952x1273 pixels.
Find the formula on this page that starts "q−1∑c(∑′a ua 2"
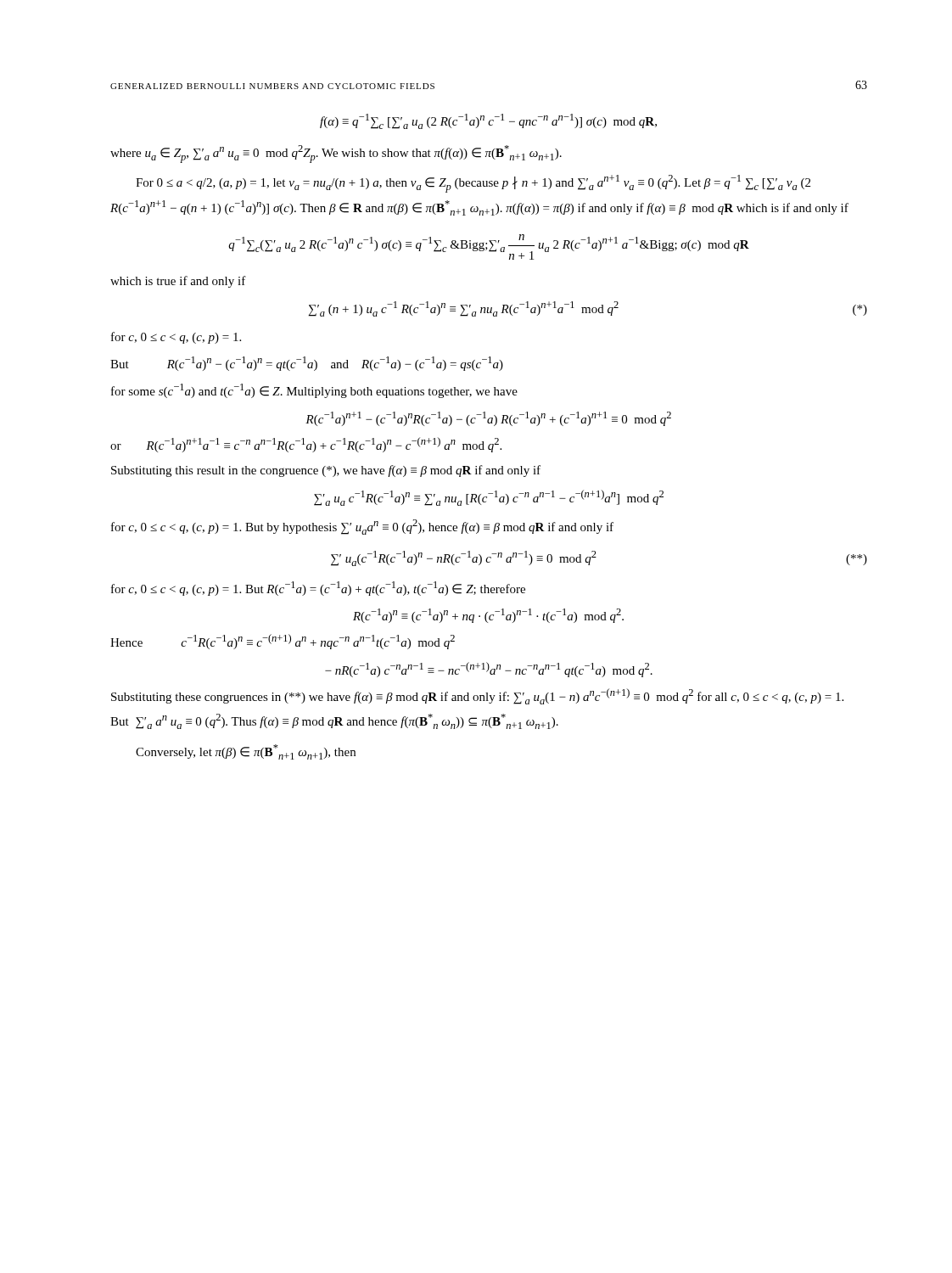(x=489, y=246)
